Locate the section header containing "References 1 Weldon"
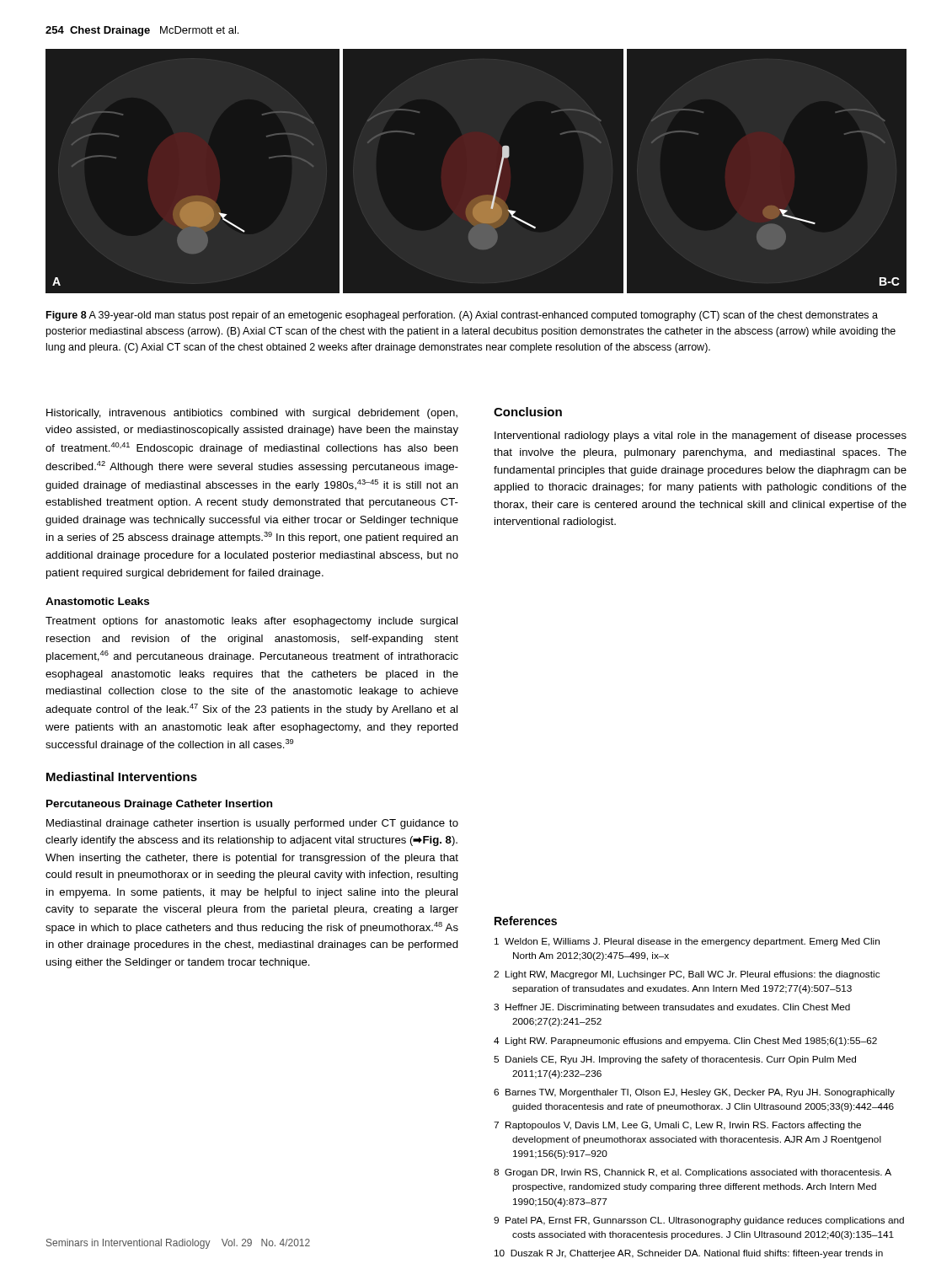Viewport: 952px width, 1264px height. pos(700,1089)
